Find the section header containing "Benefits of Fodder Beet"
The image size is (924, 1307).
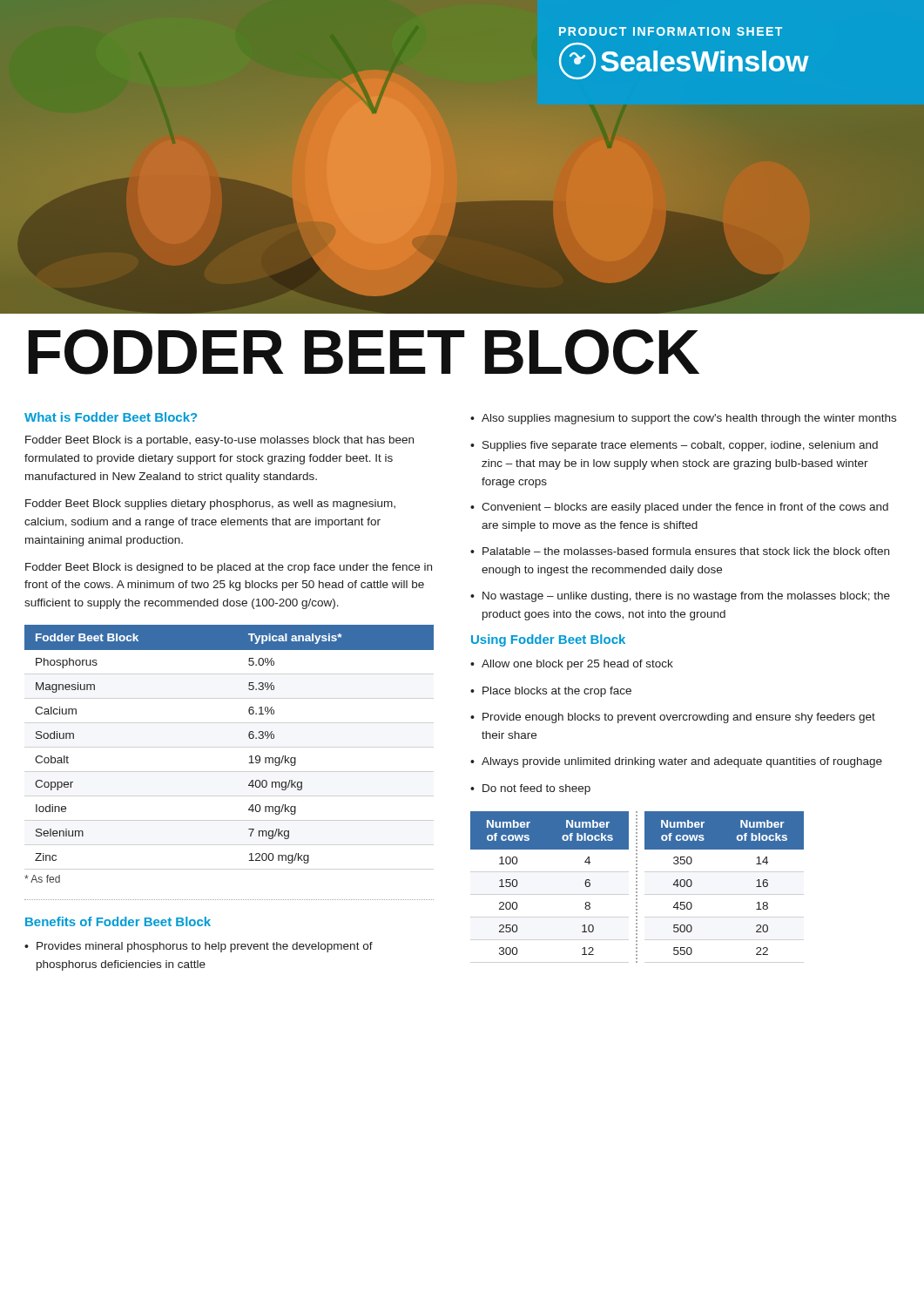pos(118,922)
